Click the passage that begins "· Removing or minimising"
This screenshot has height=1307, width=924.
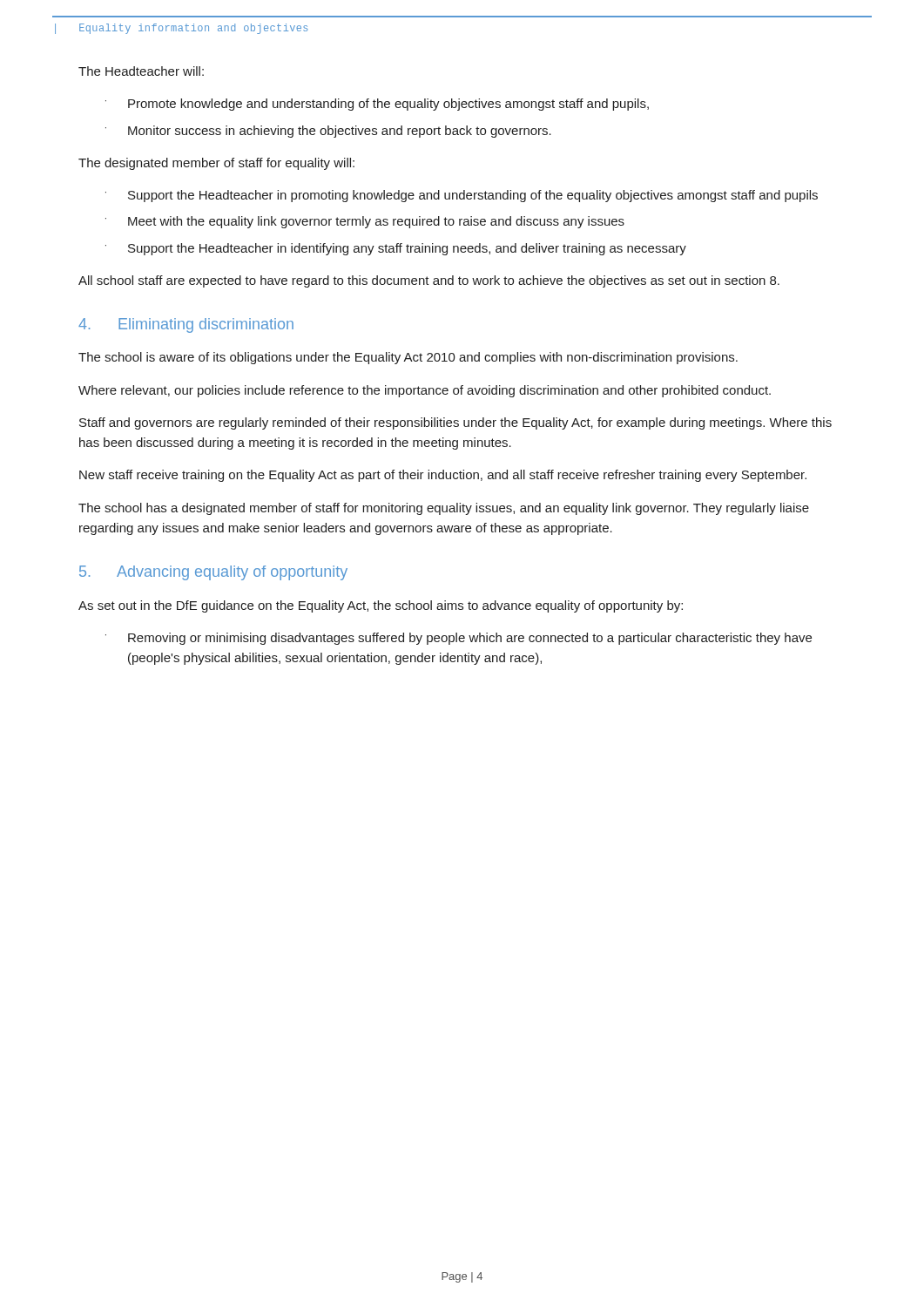click(475, 647)
